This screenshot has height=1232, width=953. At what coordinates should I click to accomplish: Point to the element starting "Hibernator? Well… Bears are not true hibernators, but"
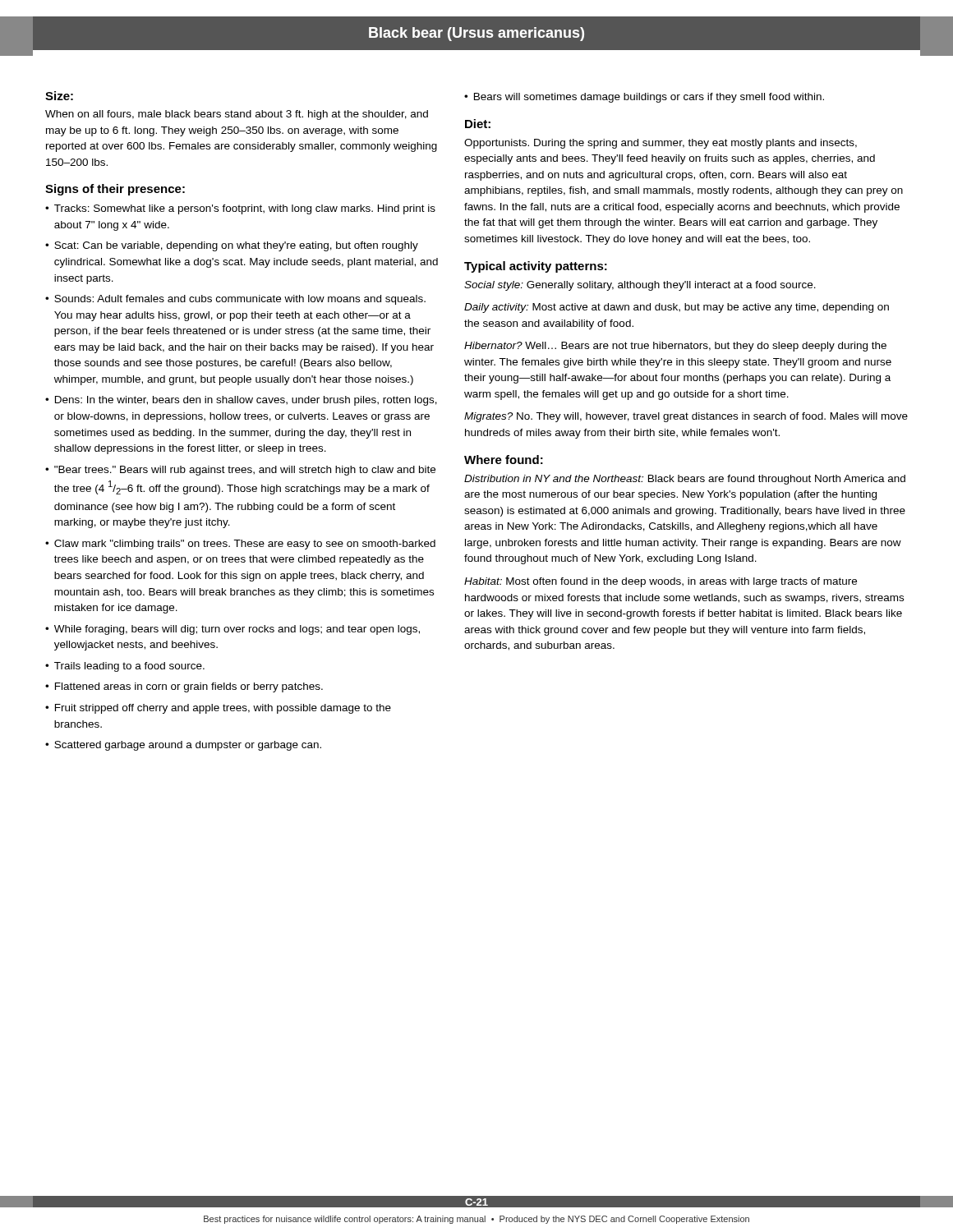[678, 370]
